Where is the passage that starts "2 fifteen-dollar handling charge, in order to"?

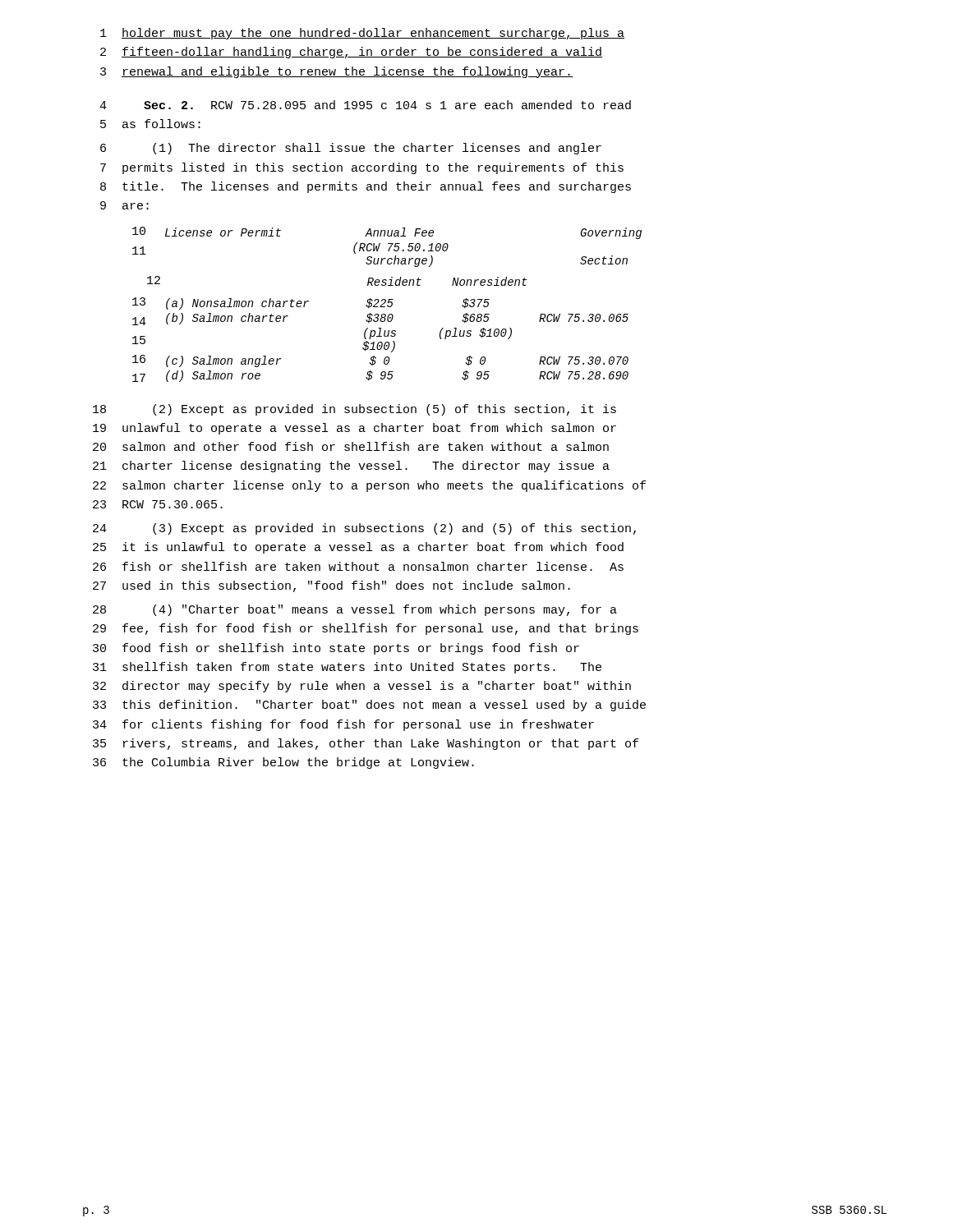342,53
